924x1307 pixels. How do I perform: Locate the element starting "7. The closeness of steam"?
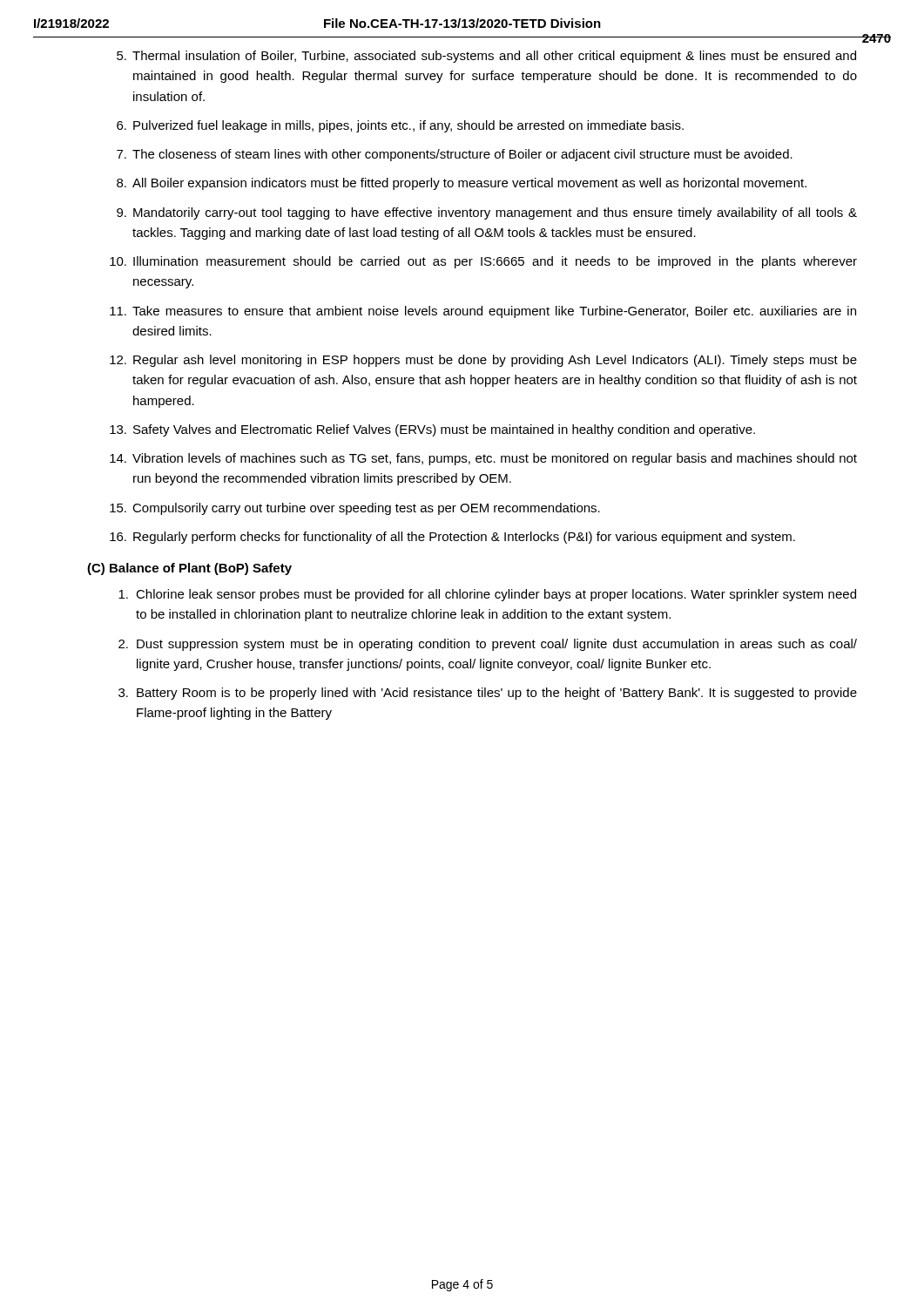pos(472,154)
